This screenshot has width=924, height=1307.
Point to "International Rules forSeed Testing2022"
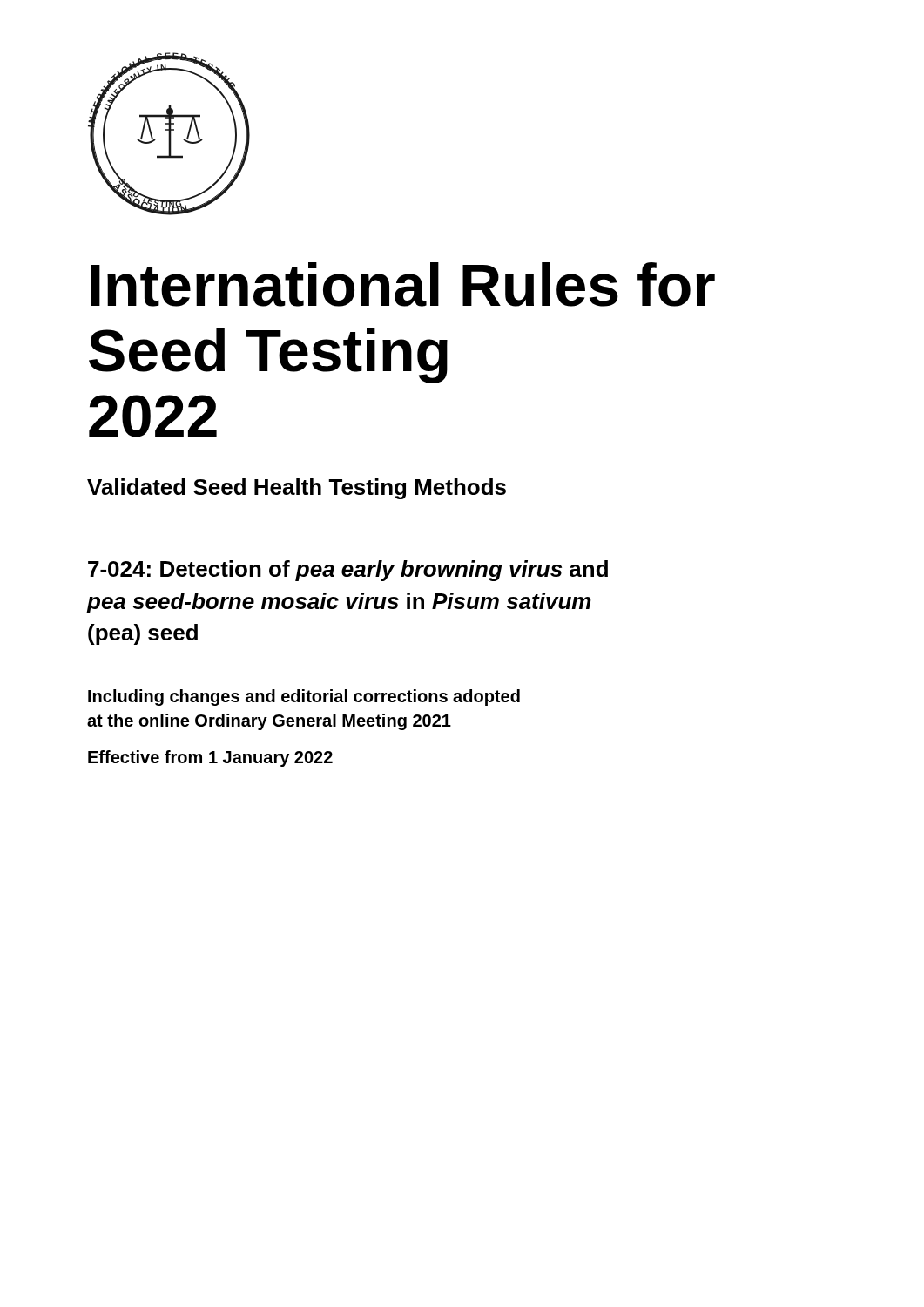[x=444, y=350]
